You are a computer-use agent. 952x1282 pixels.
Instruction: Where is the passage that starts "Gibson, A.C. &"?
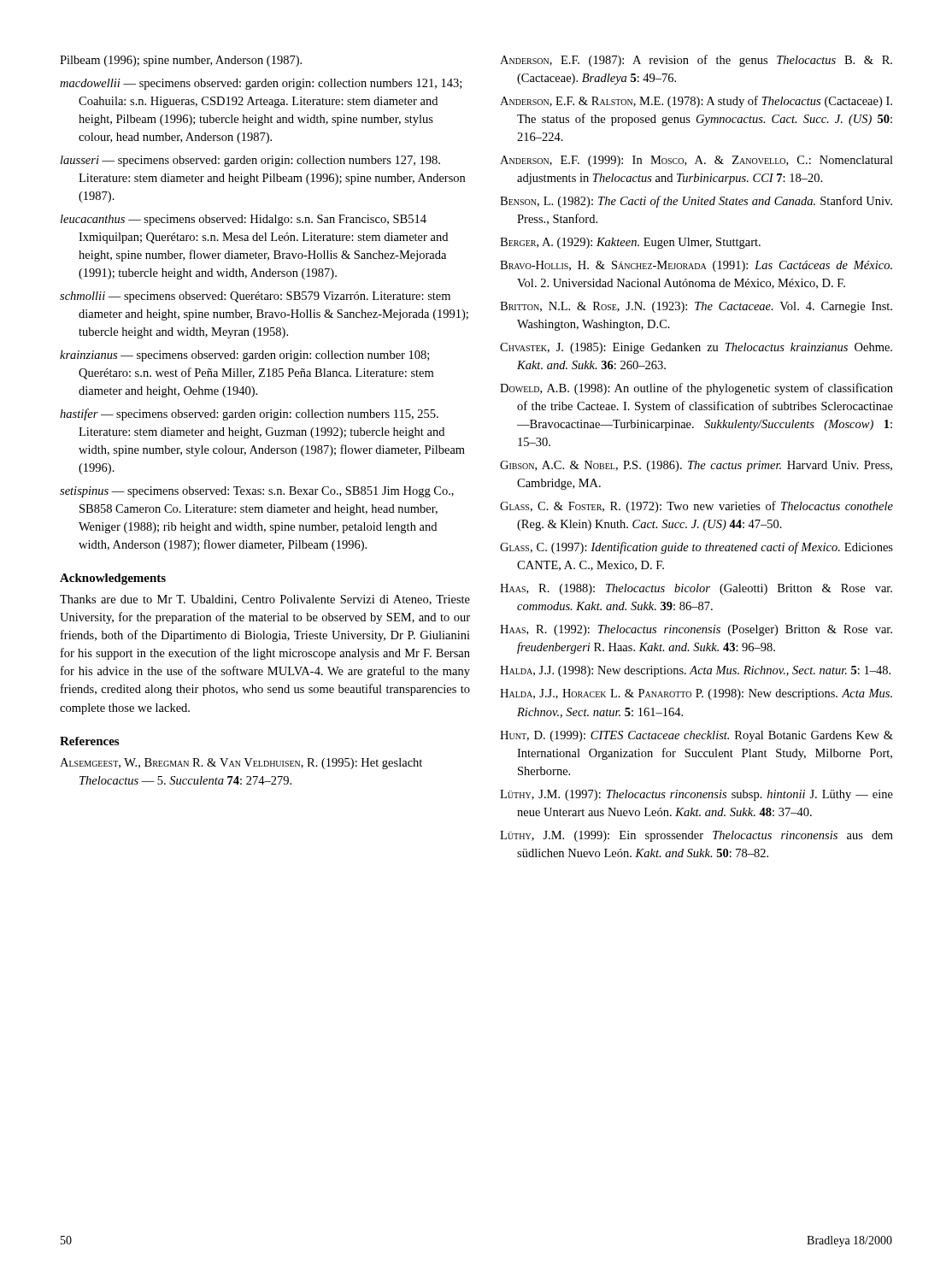coord(696,474)
